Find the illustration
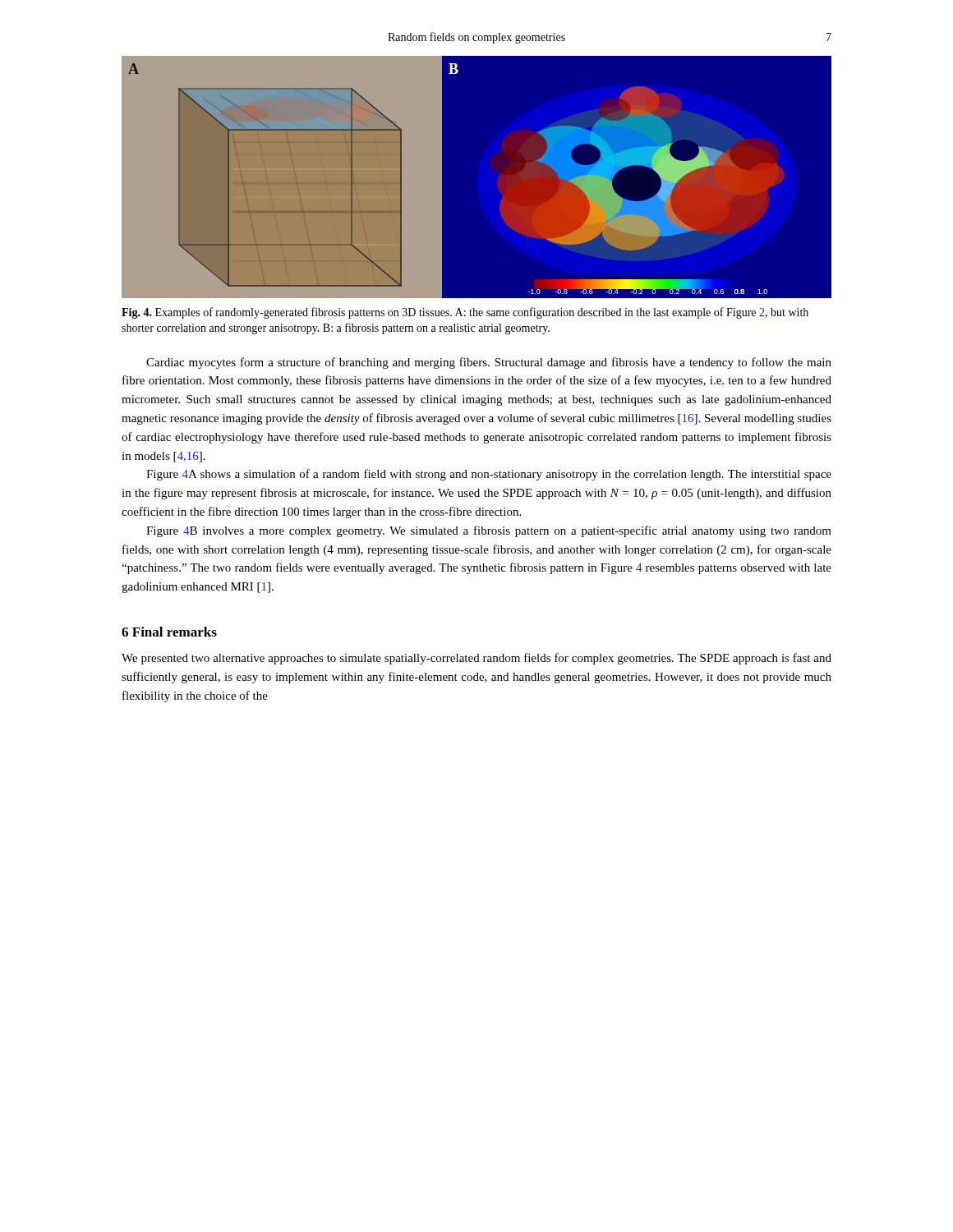Screen dimensions: 1232x953 click(476, 177)
